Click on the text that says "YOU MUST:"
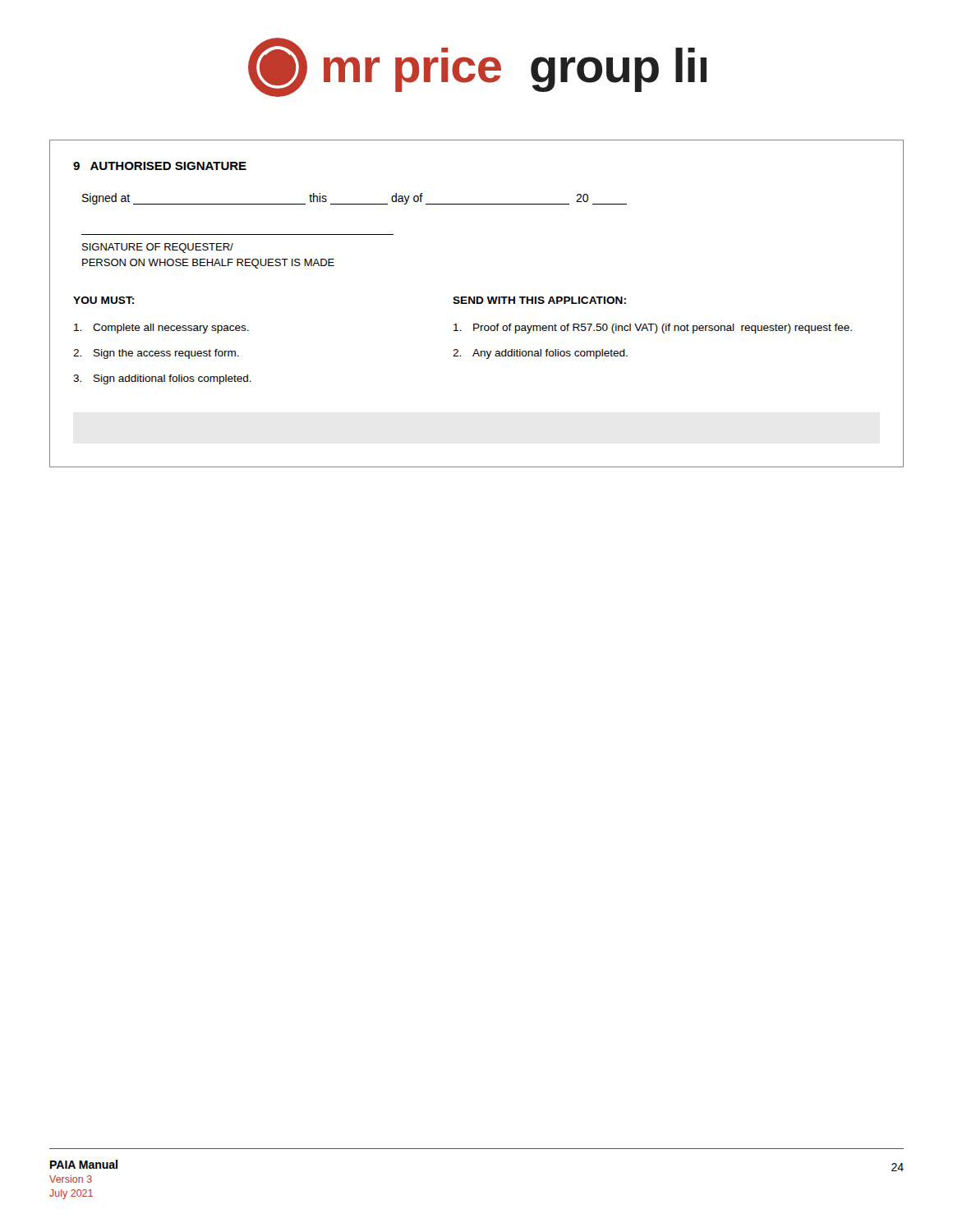953x1232 pixels. point(104,300)
